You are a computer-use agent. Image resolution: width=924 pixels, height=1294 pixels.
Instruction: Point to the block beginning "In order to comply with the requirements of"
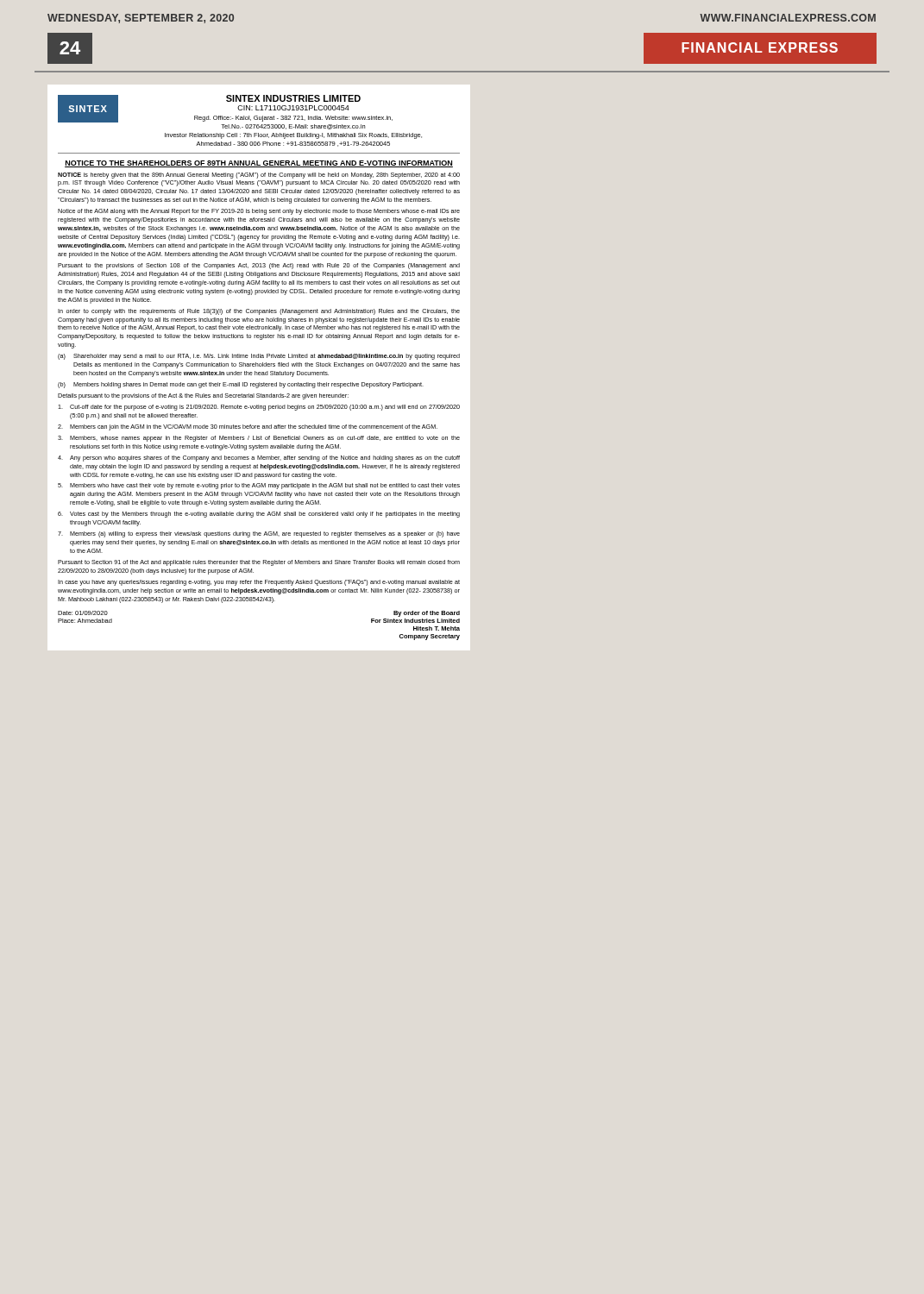coord(259,328)
